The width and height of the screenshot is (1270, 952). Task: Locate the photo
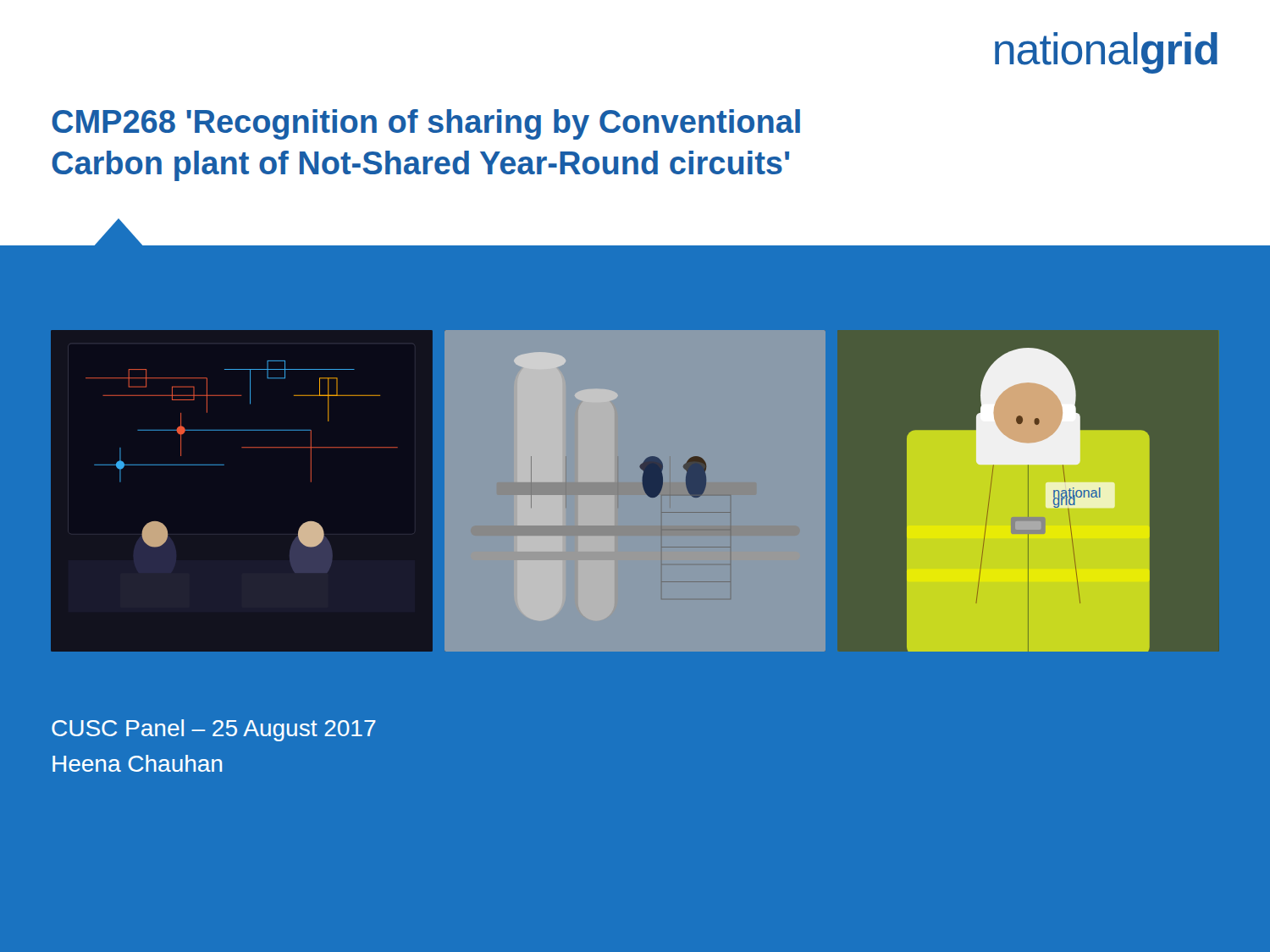(x=635, y=491)
